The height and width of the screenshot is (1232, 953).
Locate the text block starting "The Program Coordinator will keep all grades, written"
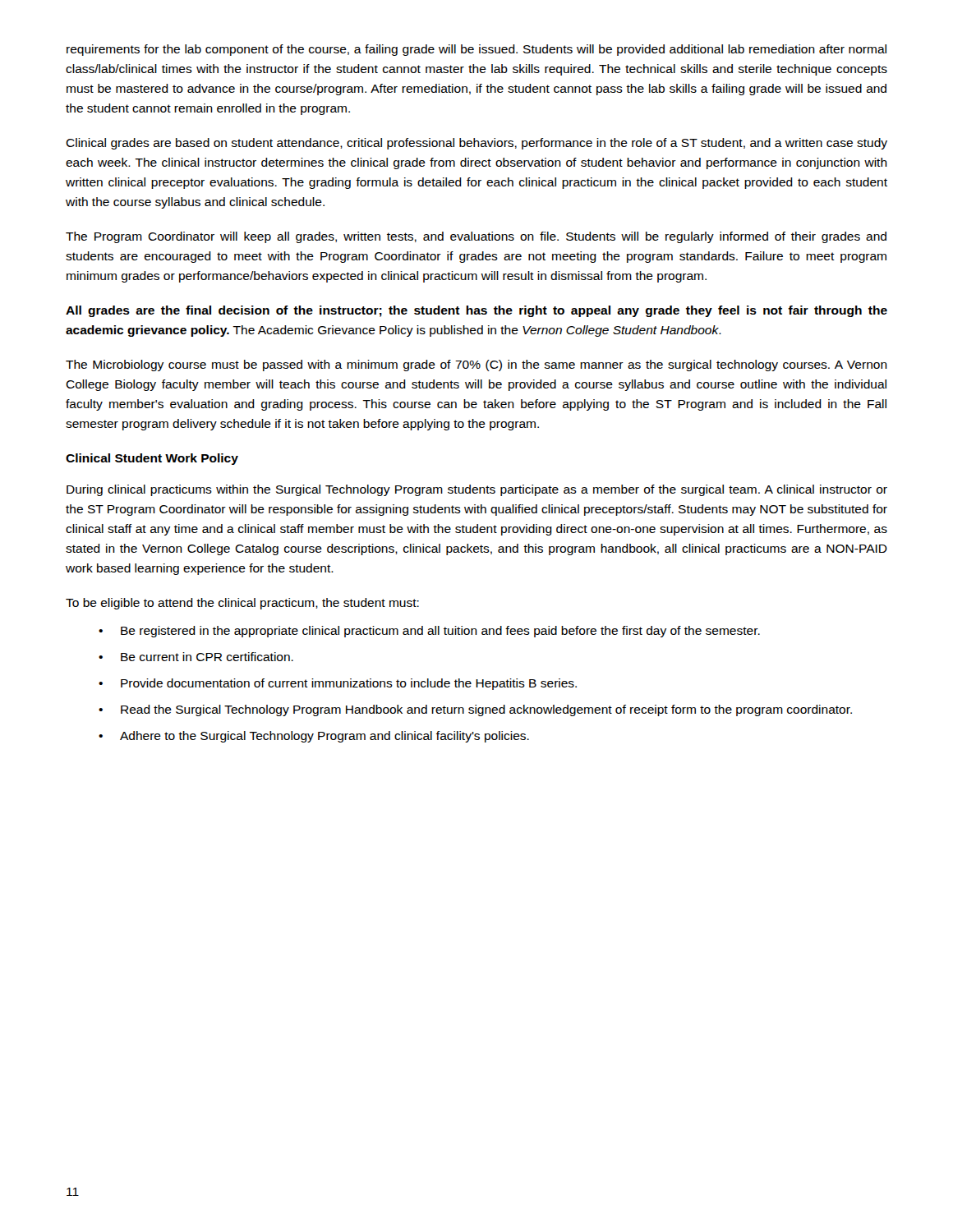point(476,256)
